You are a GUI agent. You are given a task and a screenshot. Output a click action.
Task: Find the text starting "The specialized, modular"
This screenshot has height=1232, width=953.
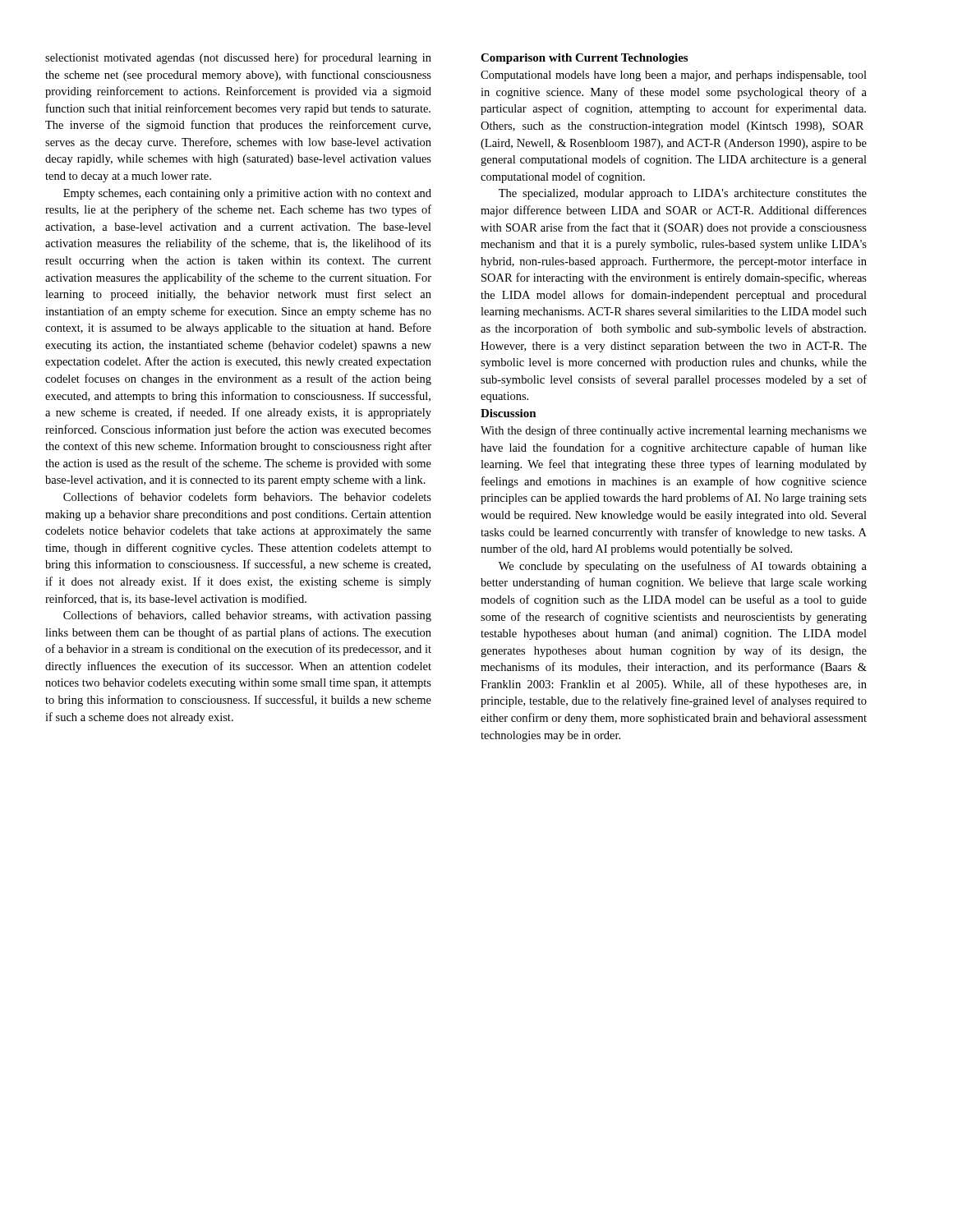[674, 295]
